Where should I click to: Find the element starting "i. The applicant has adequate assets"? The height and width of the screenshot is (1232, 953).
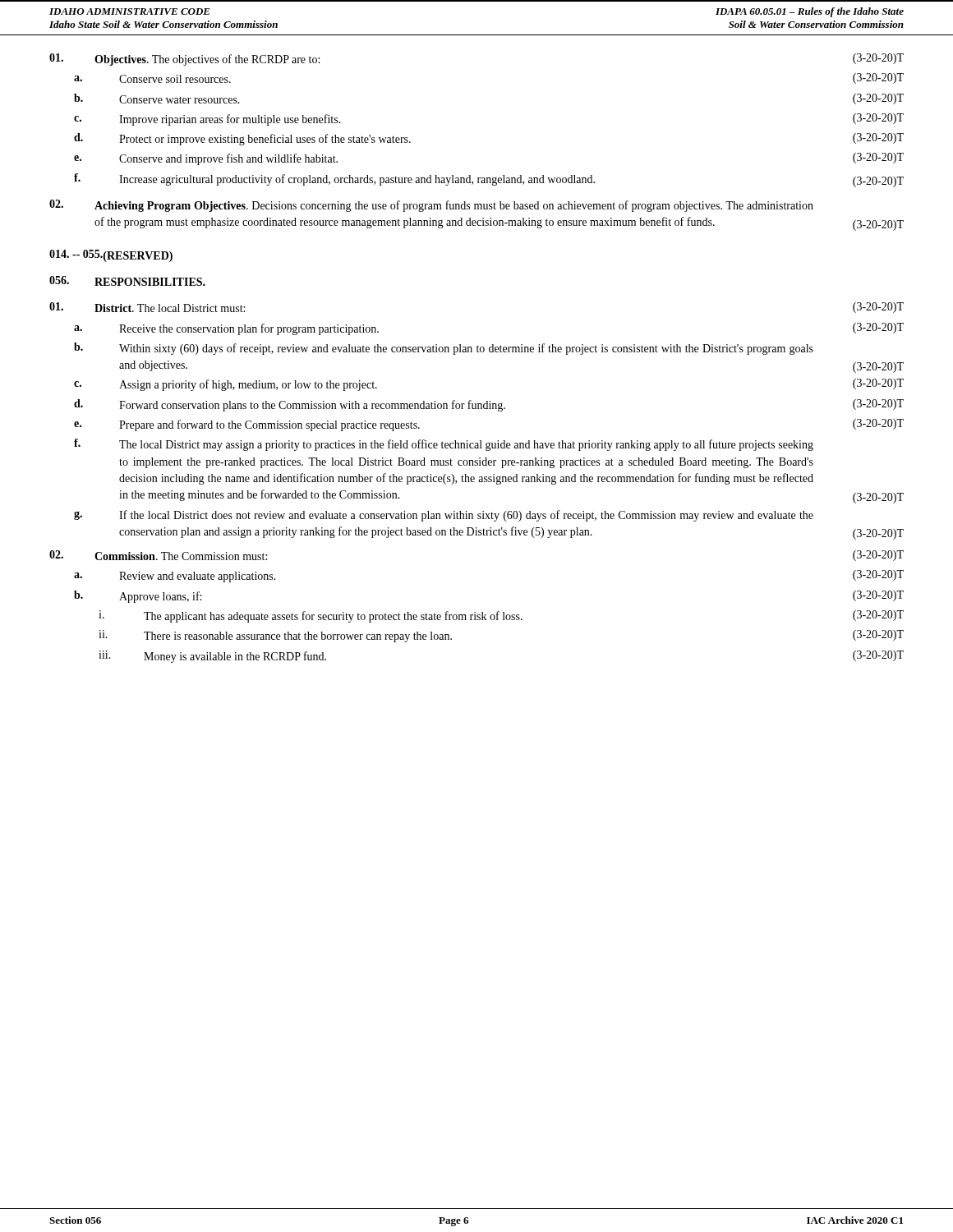click(476, 617)
